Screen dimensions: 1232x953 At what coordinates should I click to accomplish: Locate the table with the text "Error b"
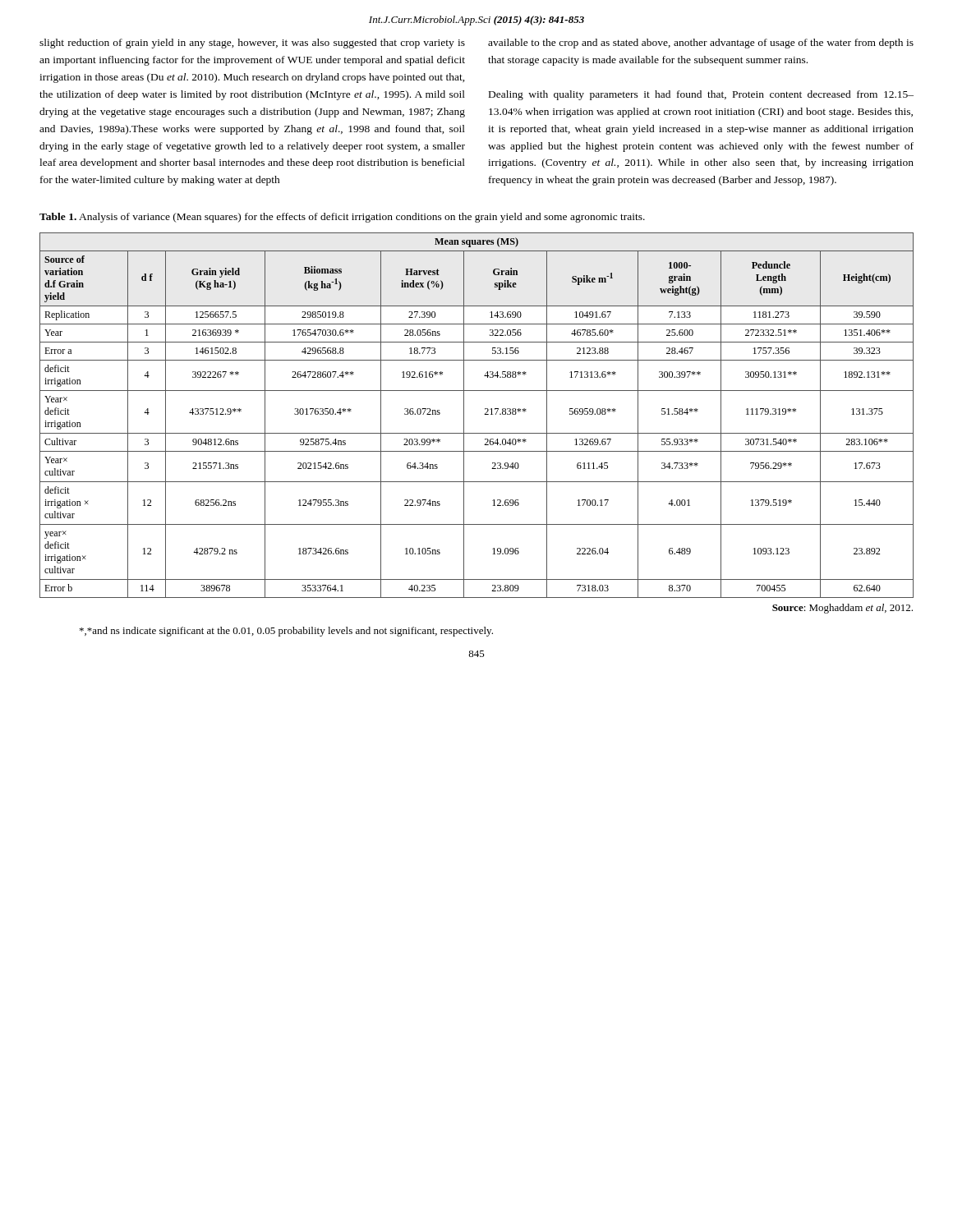coord(476,423)
